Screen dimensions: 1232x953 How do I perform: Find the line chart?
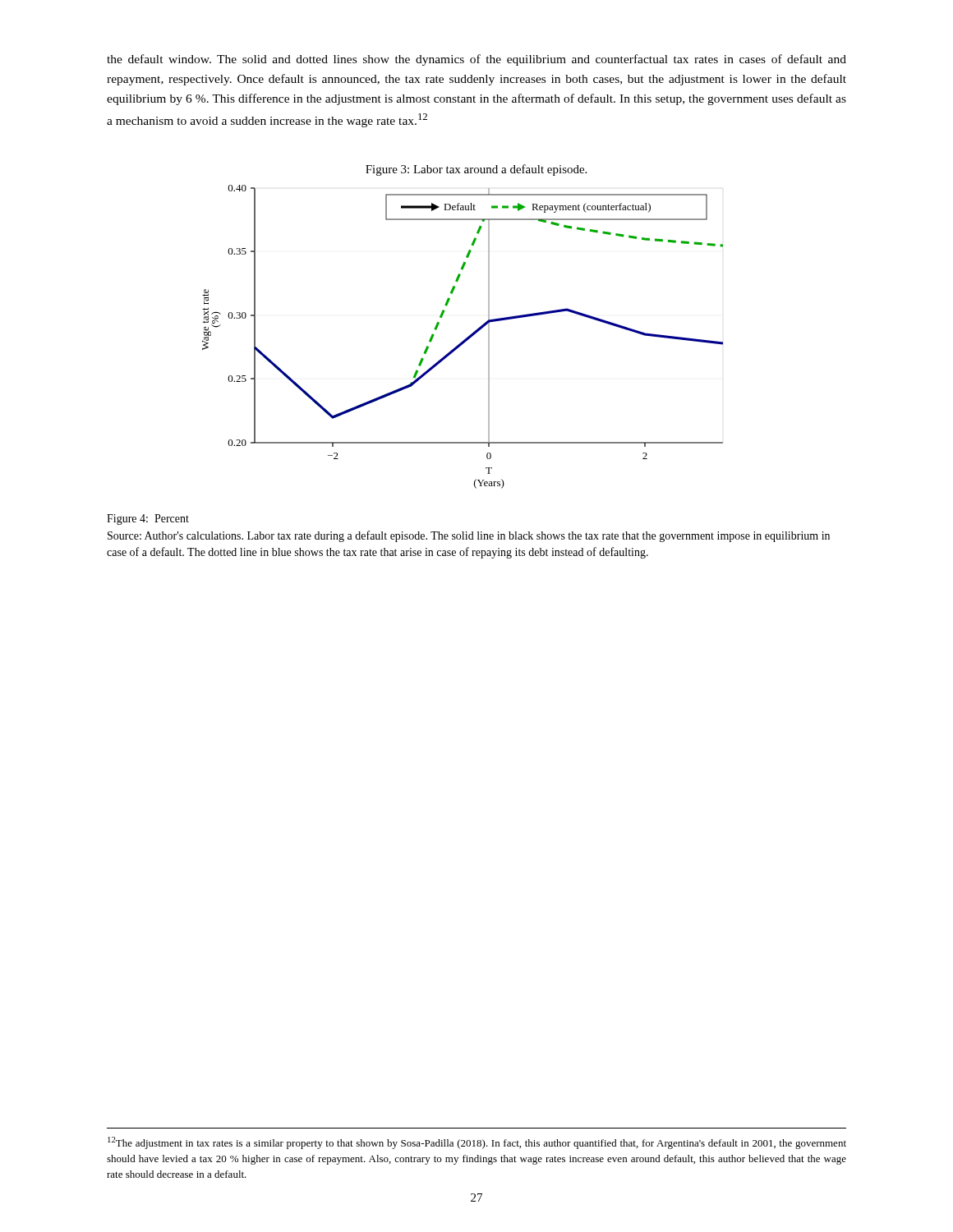coord(476,331)
